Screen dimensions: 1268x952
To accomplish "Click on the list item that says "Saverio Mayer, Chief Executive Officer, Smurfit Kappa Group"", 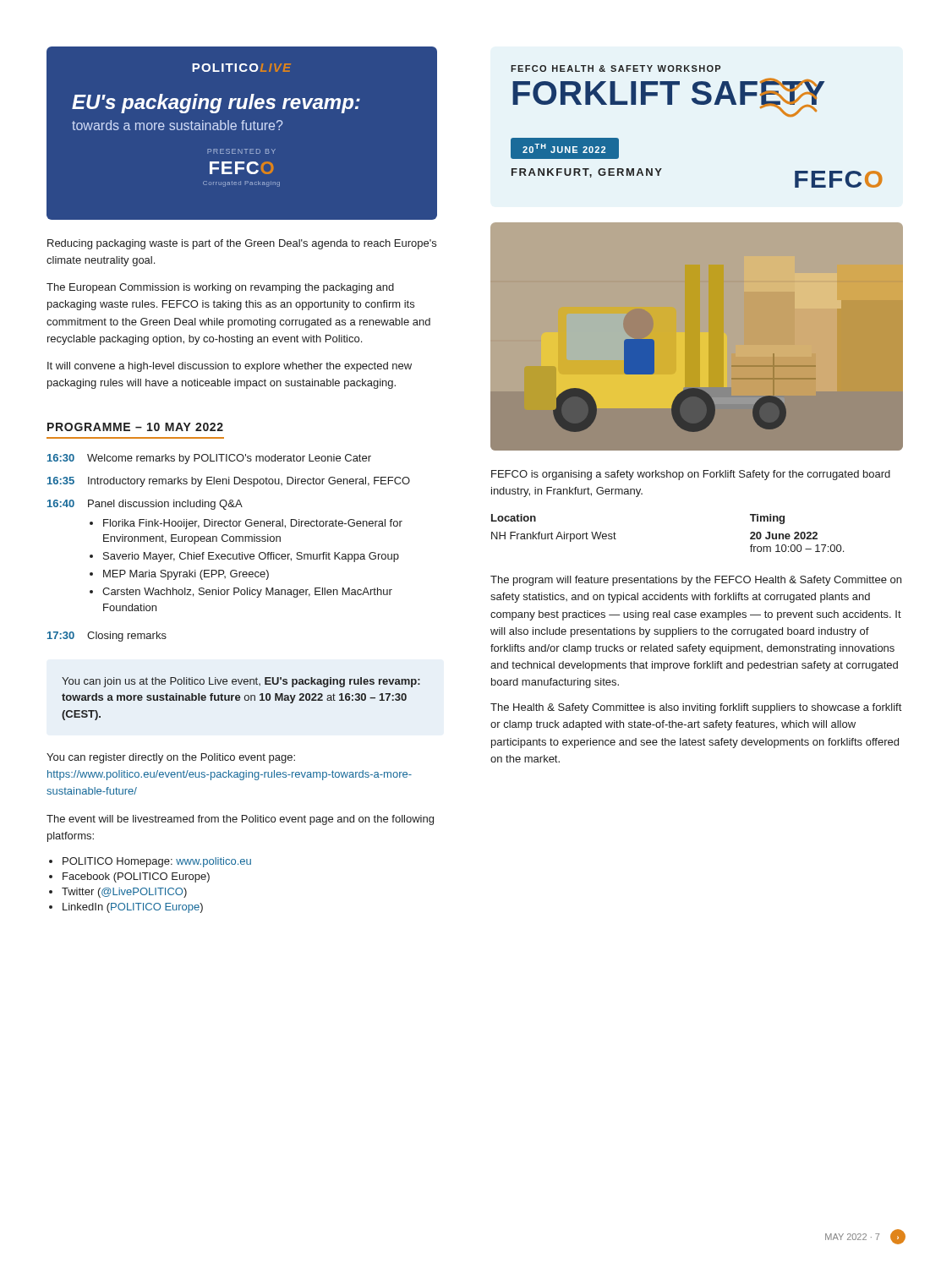I will [x=251, y=556].
